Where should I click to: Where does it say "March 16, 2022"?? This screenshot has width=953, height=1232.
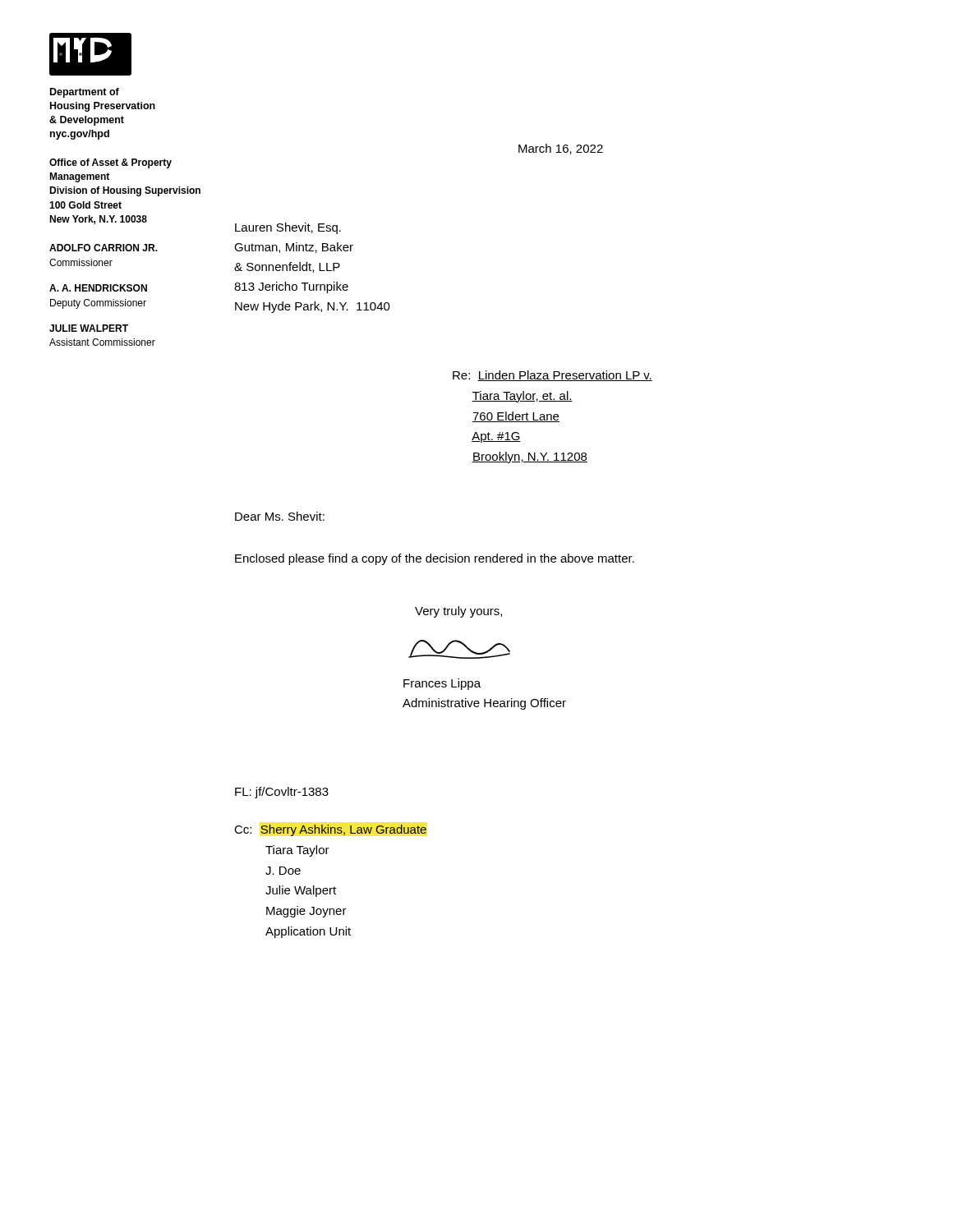coord(560,148)
